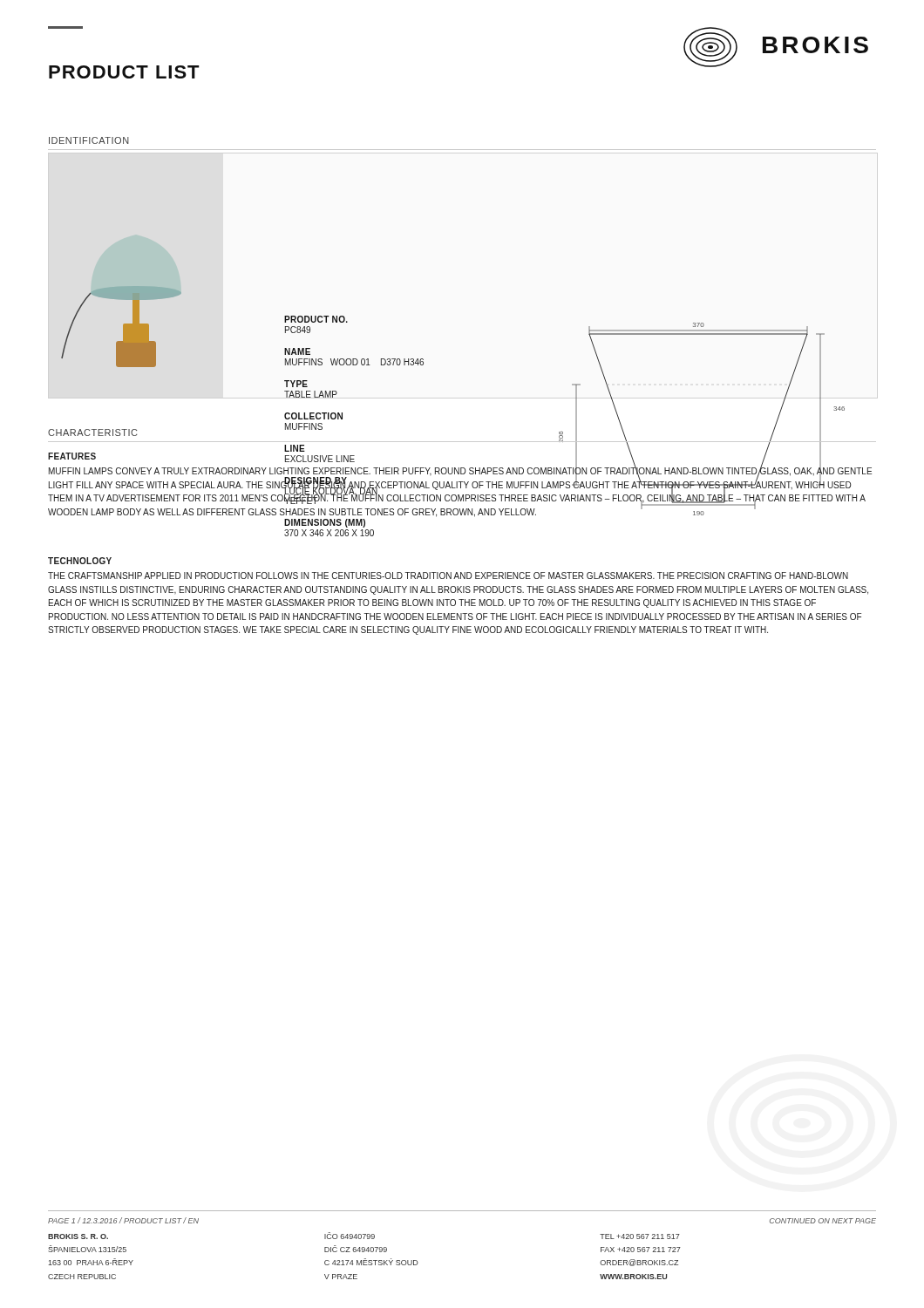Locate the text "COLLECTION MUFFINS"
Screen dimensions: 1308x924
point(313,416)
